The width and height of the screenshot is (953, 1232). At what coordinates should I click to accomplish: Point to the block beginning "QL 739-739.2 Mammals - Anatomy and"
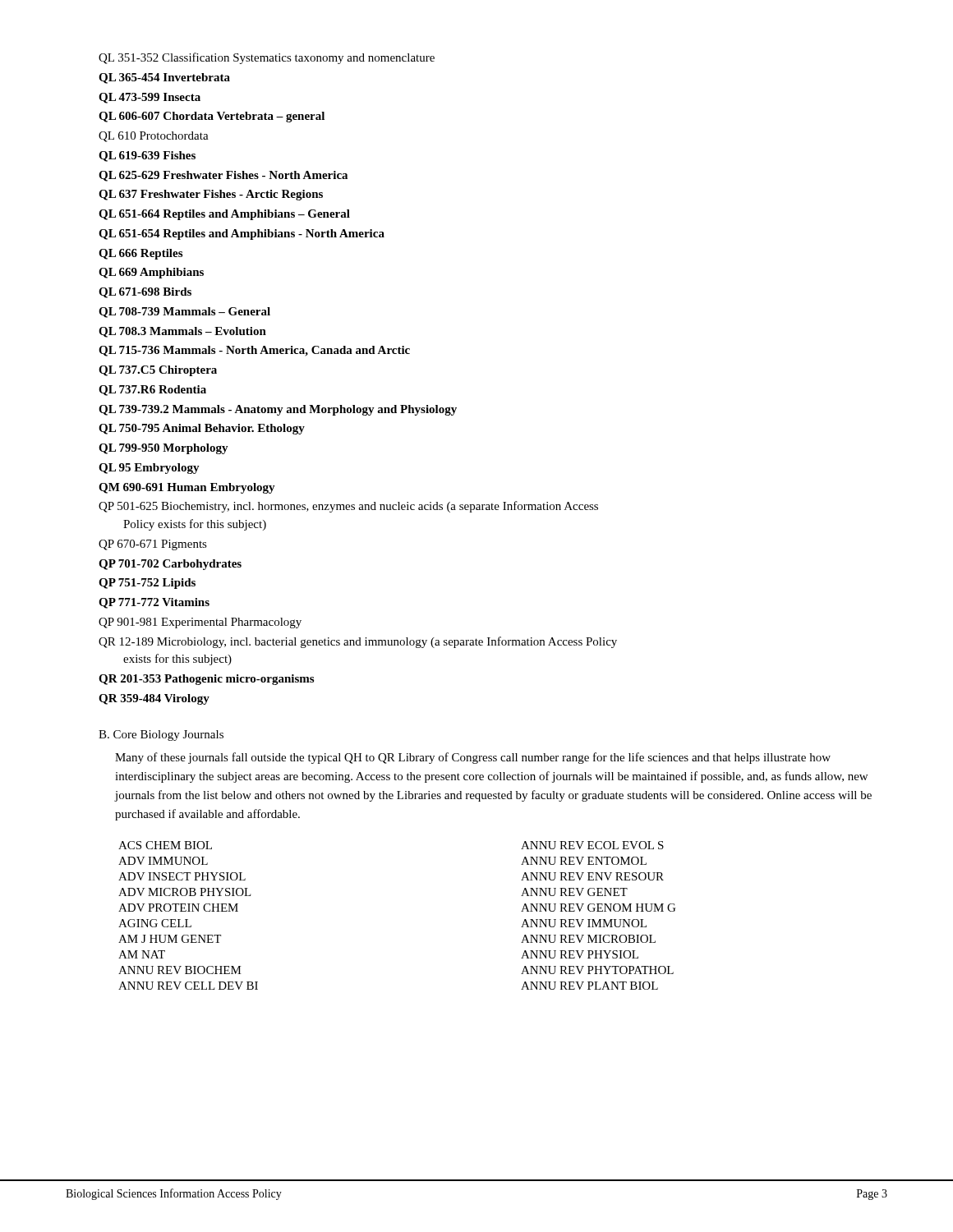(x=278, y=409)
